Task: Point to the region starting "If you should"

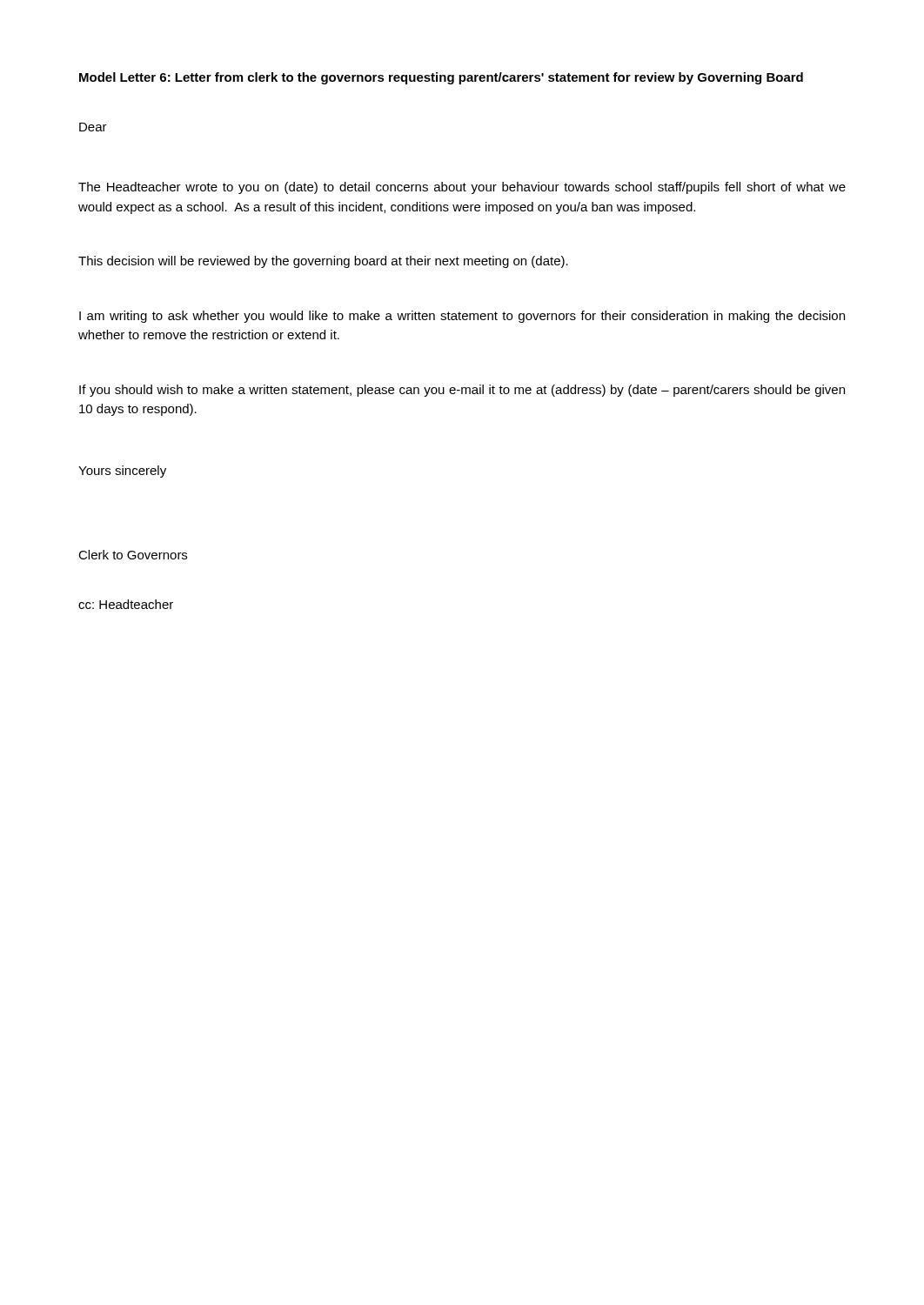Action: [x=462, y=399]
